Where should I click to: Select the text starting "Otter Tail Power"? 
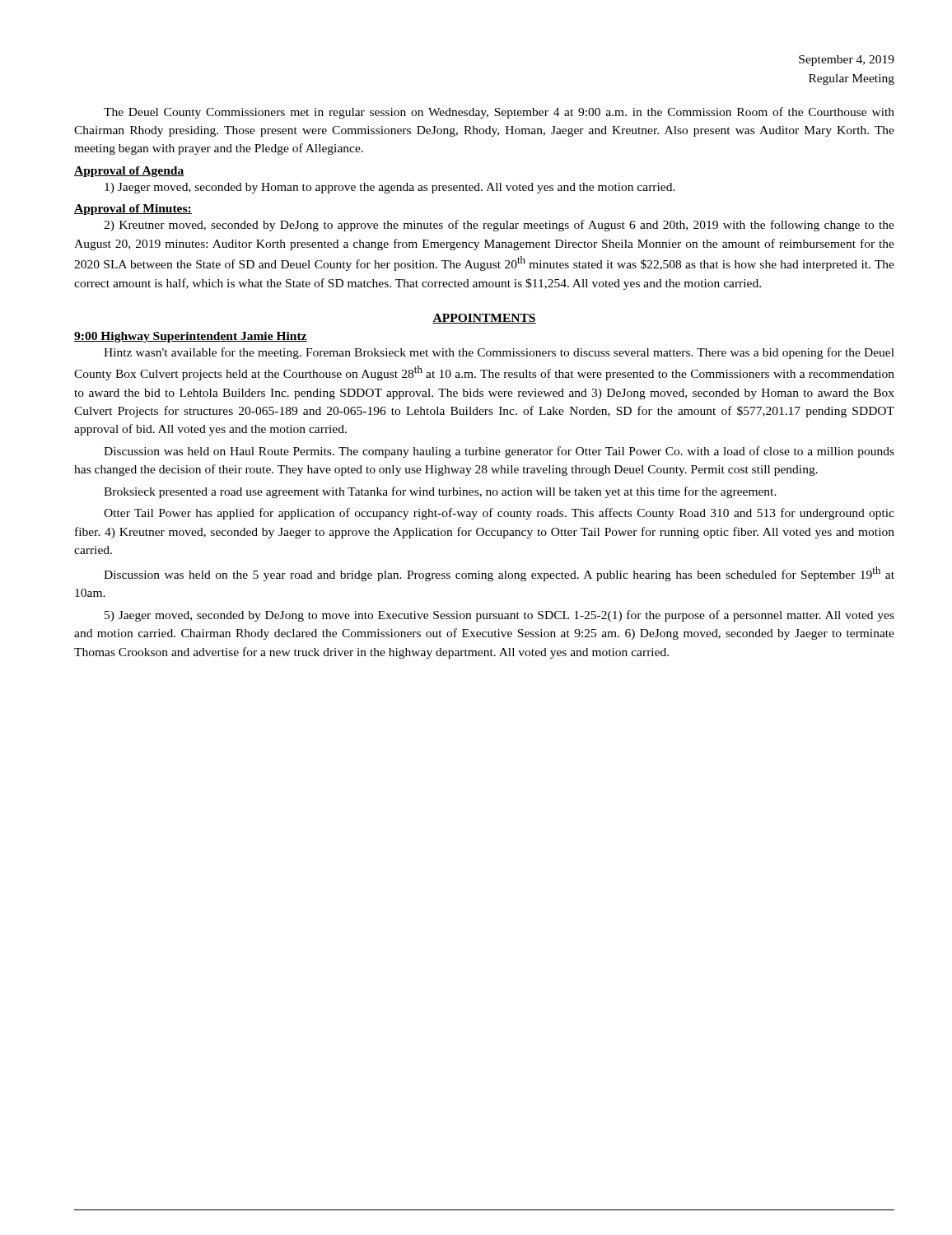point(484,531)
